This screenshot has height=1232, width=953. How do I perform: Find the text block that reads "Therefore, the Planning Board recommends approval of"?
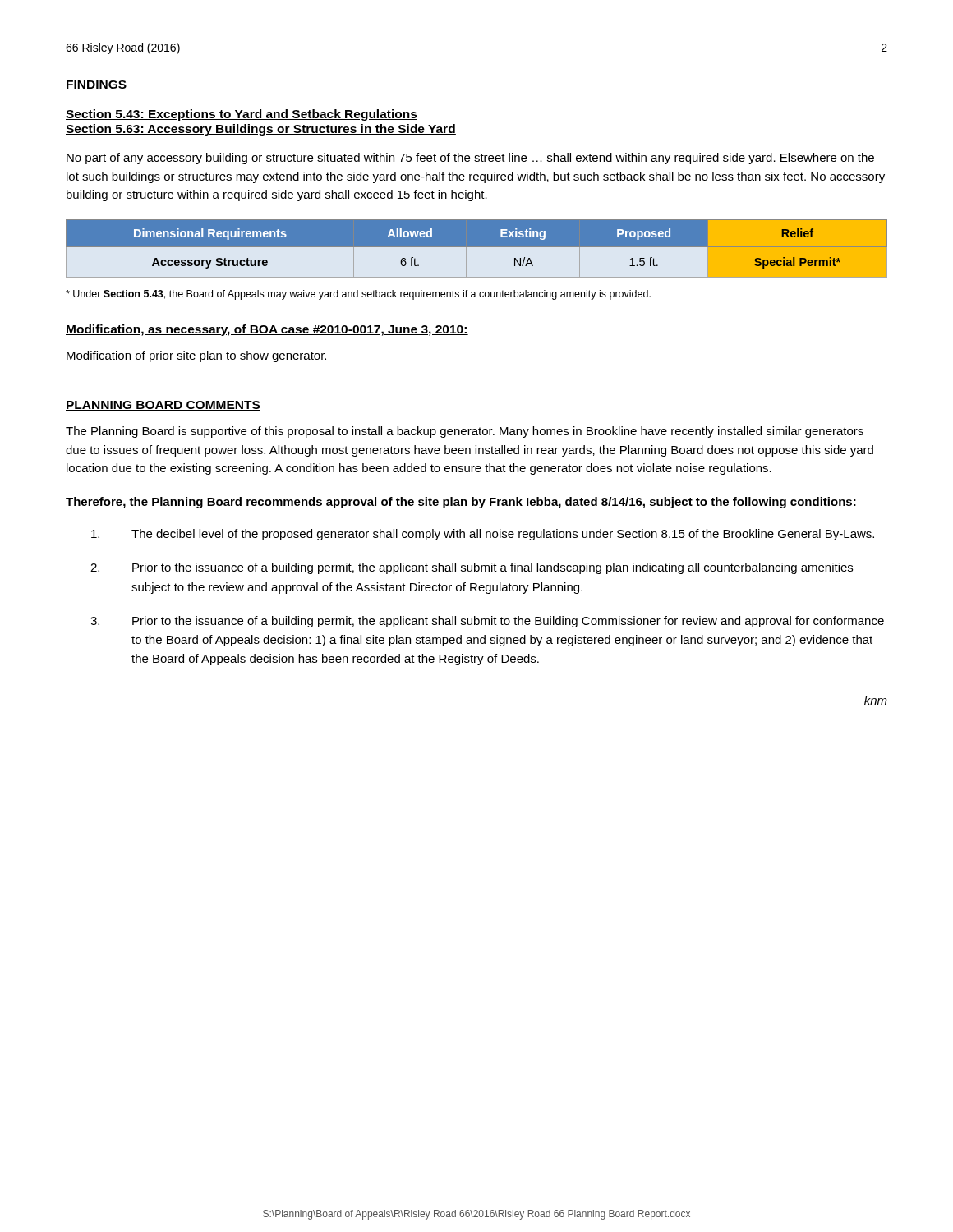click(476, 502)
